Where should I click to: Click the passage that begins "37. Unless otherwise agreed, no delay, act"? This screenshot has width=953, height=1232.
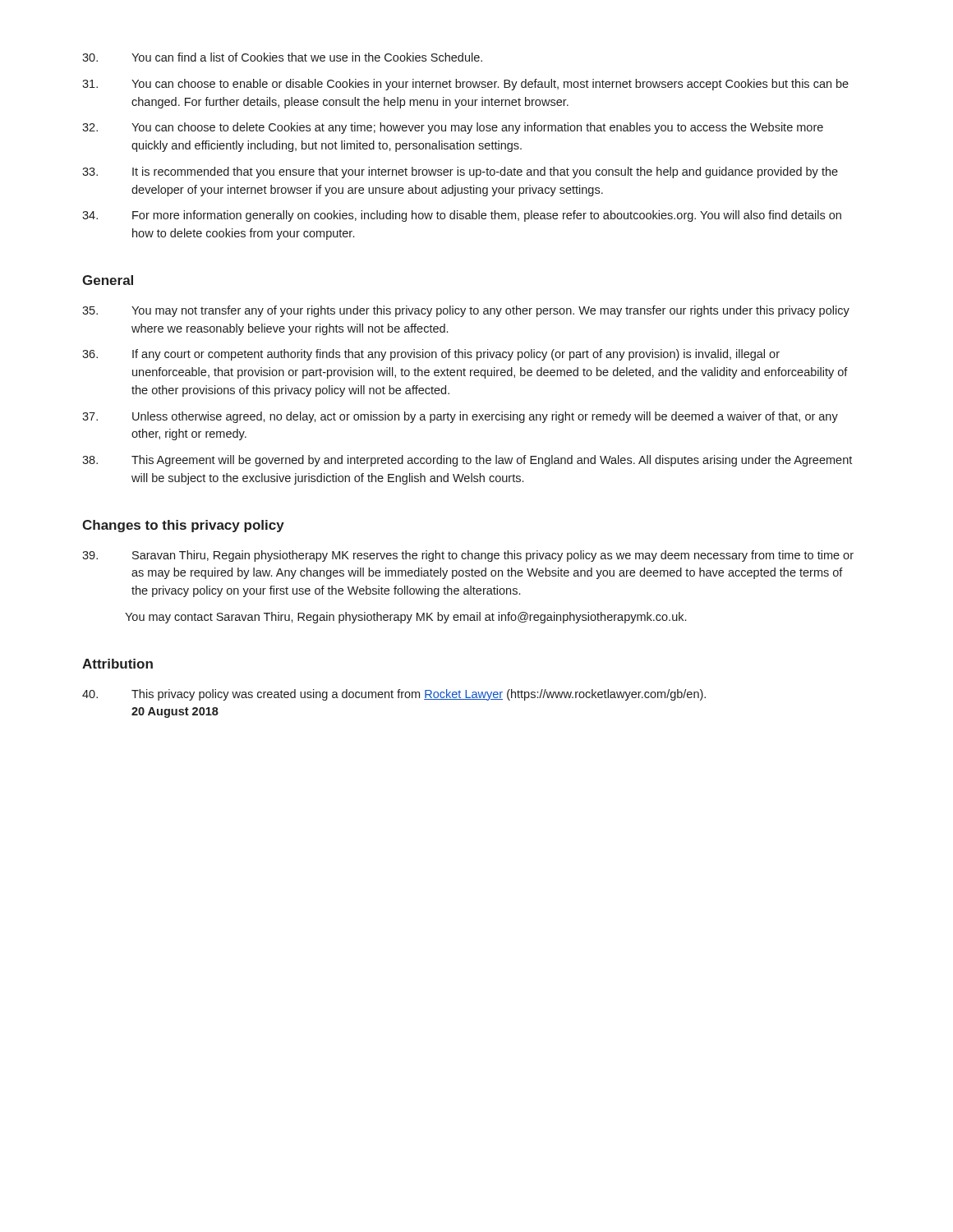pyautogui.click(x=468, y=426)
